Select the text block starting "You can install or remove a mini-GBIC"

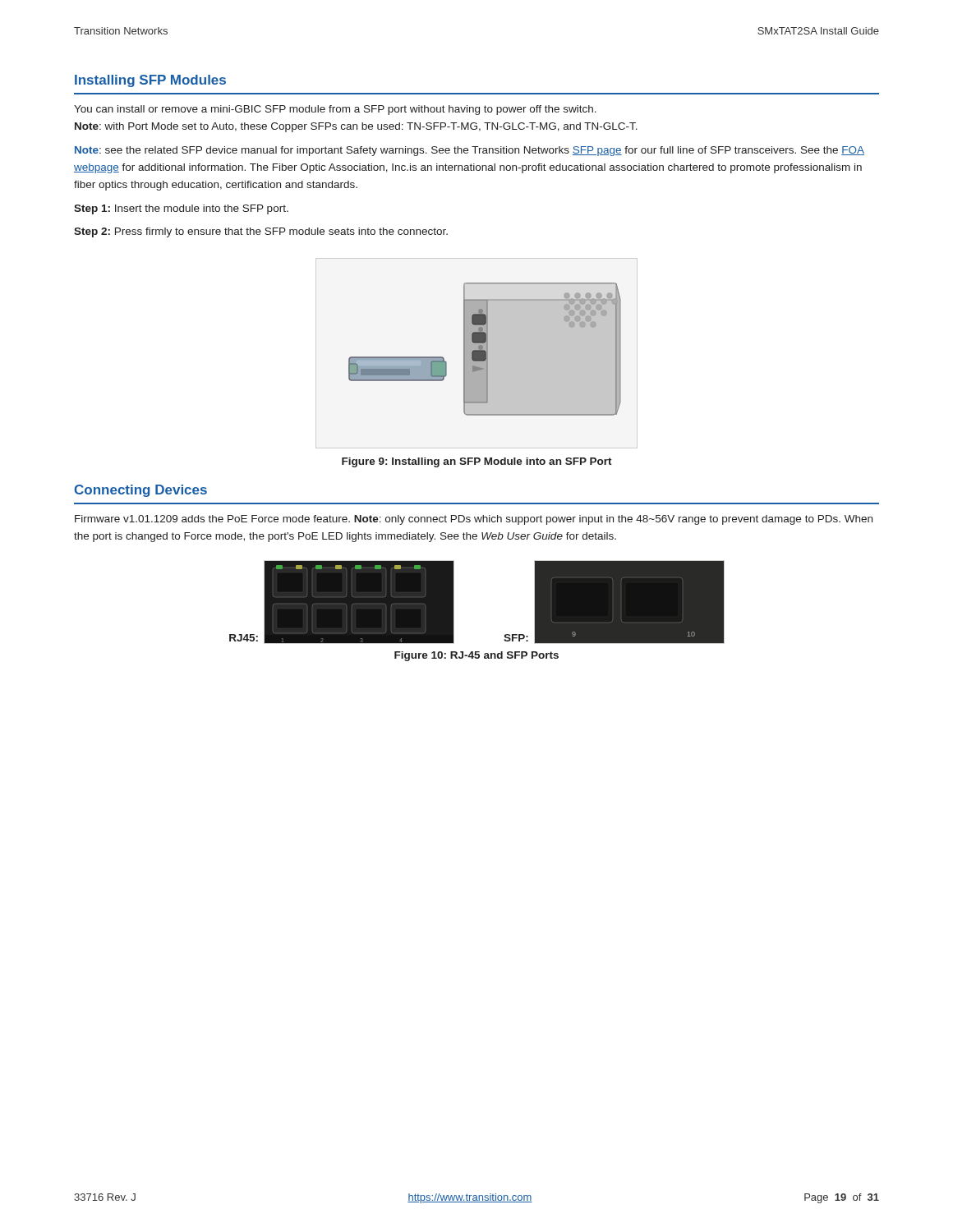(356, 117)
